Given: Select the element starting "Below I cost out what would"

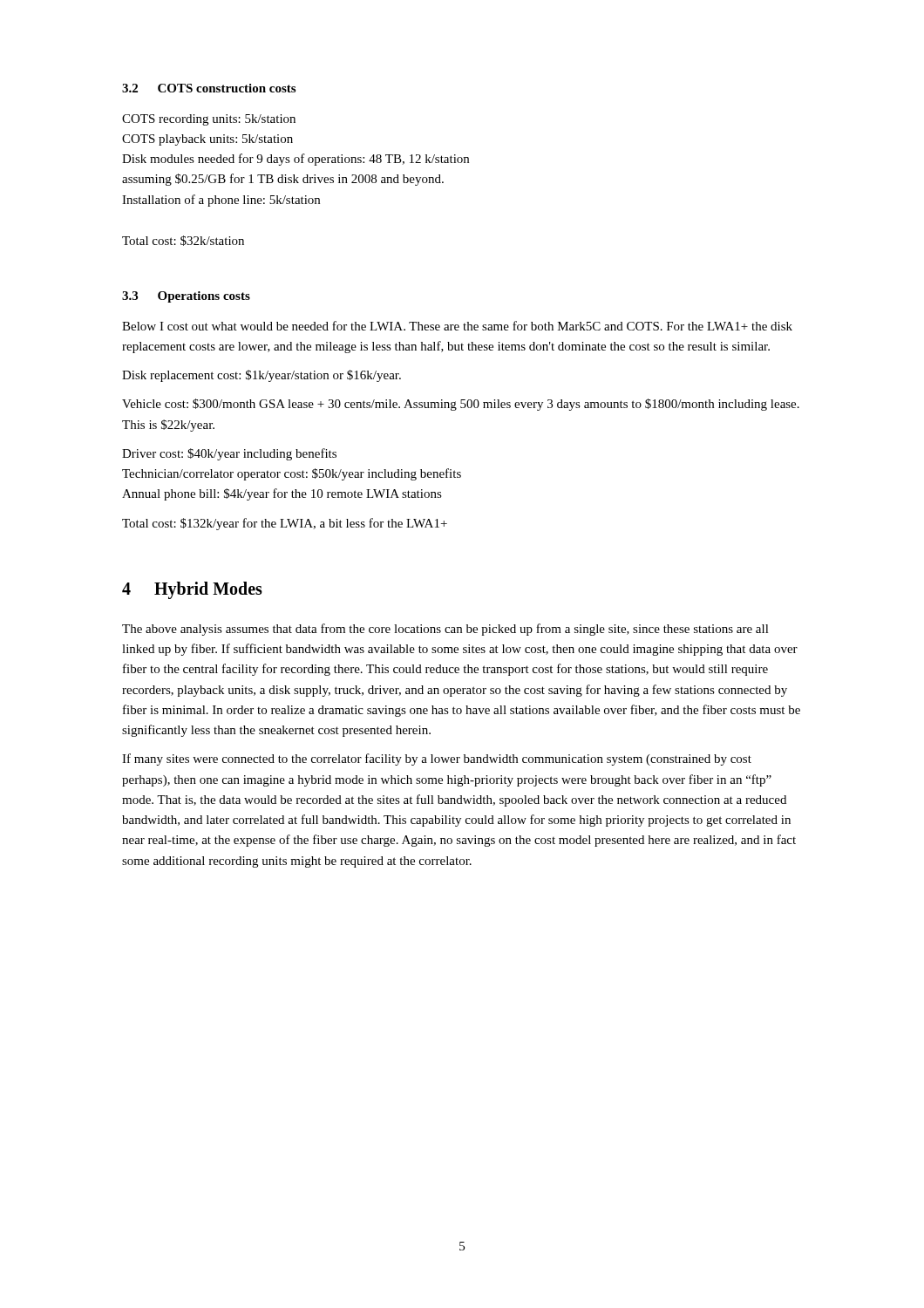Looking at the screenshot, I should tap(457, 336).
